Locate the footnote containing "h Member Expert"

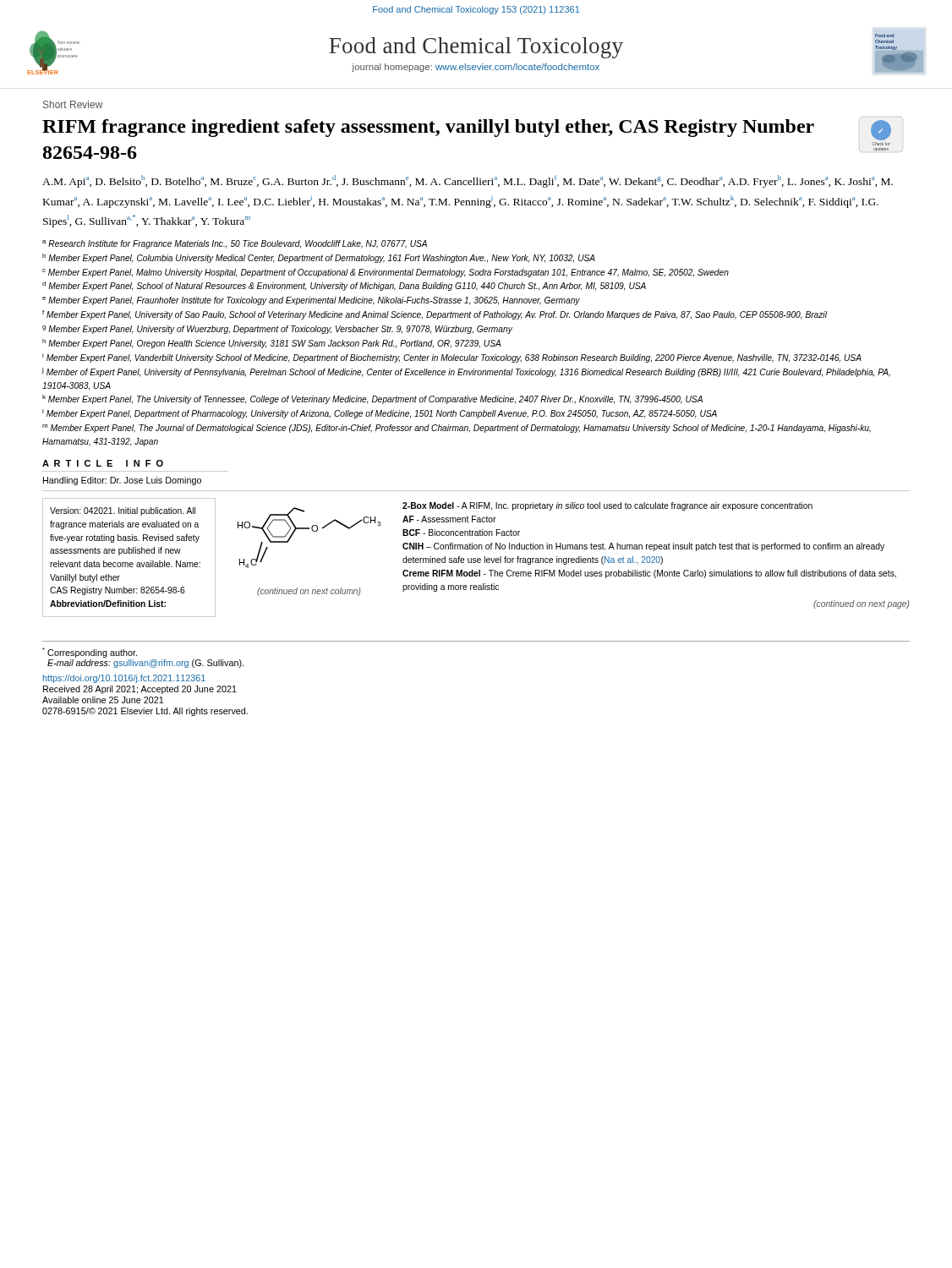tap(272, 343)
